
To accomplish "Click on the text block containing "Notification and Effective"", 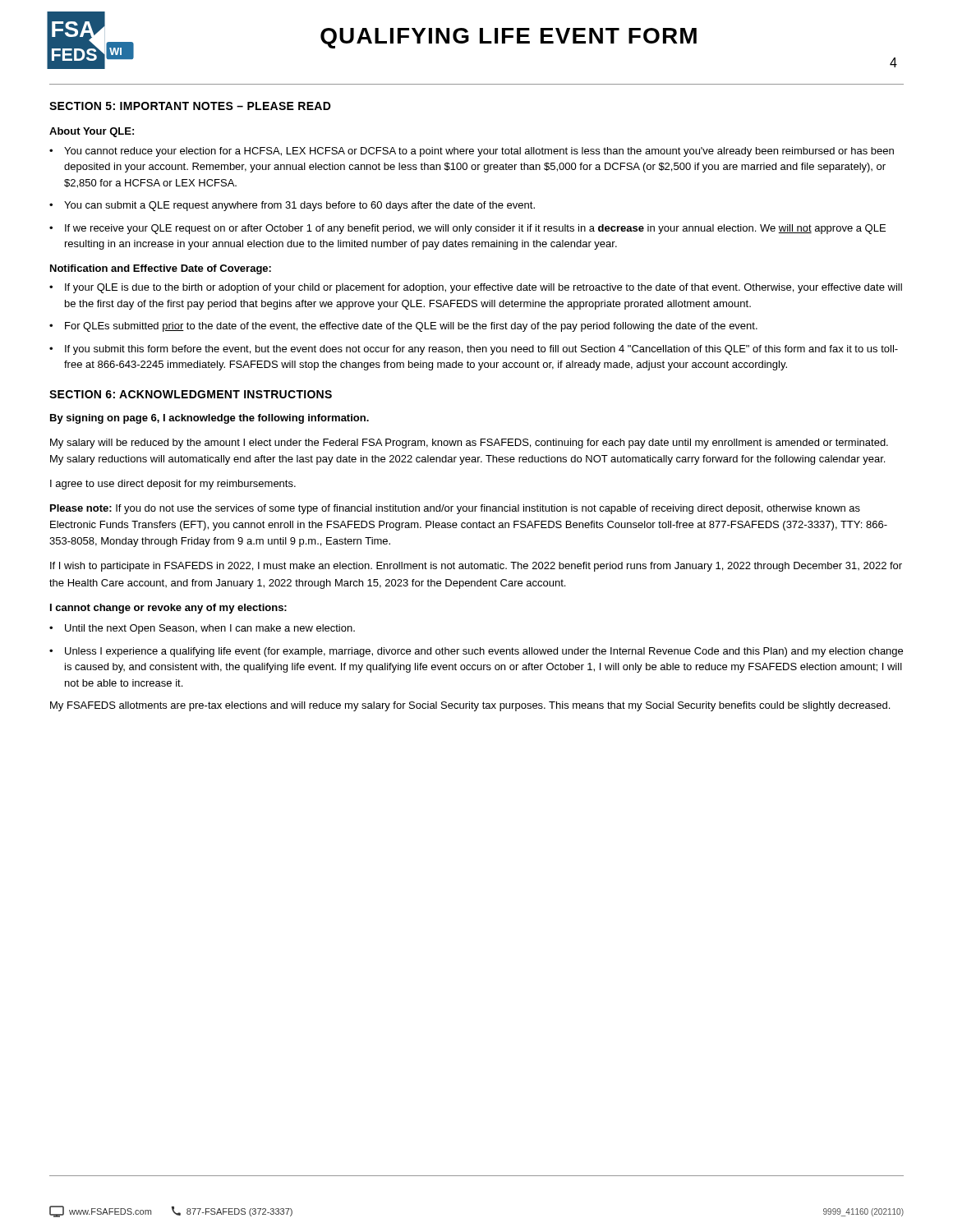I will tap(161, 268).
